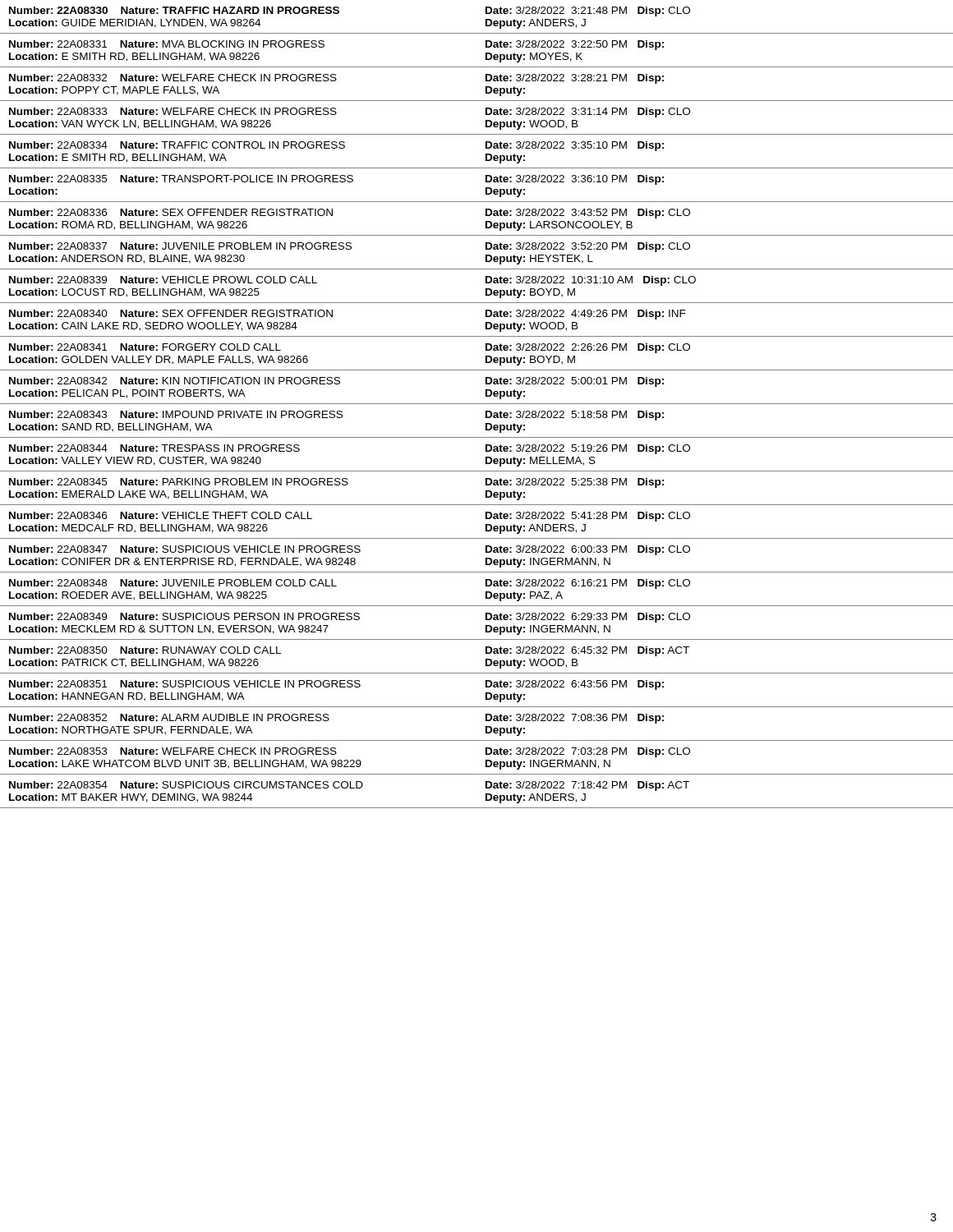Click the passage that begins "Number: 22A08337 Nature: JUVENILE"
953x1232 pixels.
[476, 252]
